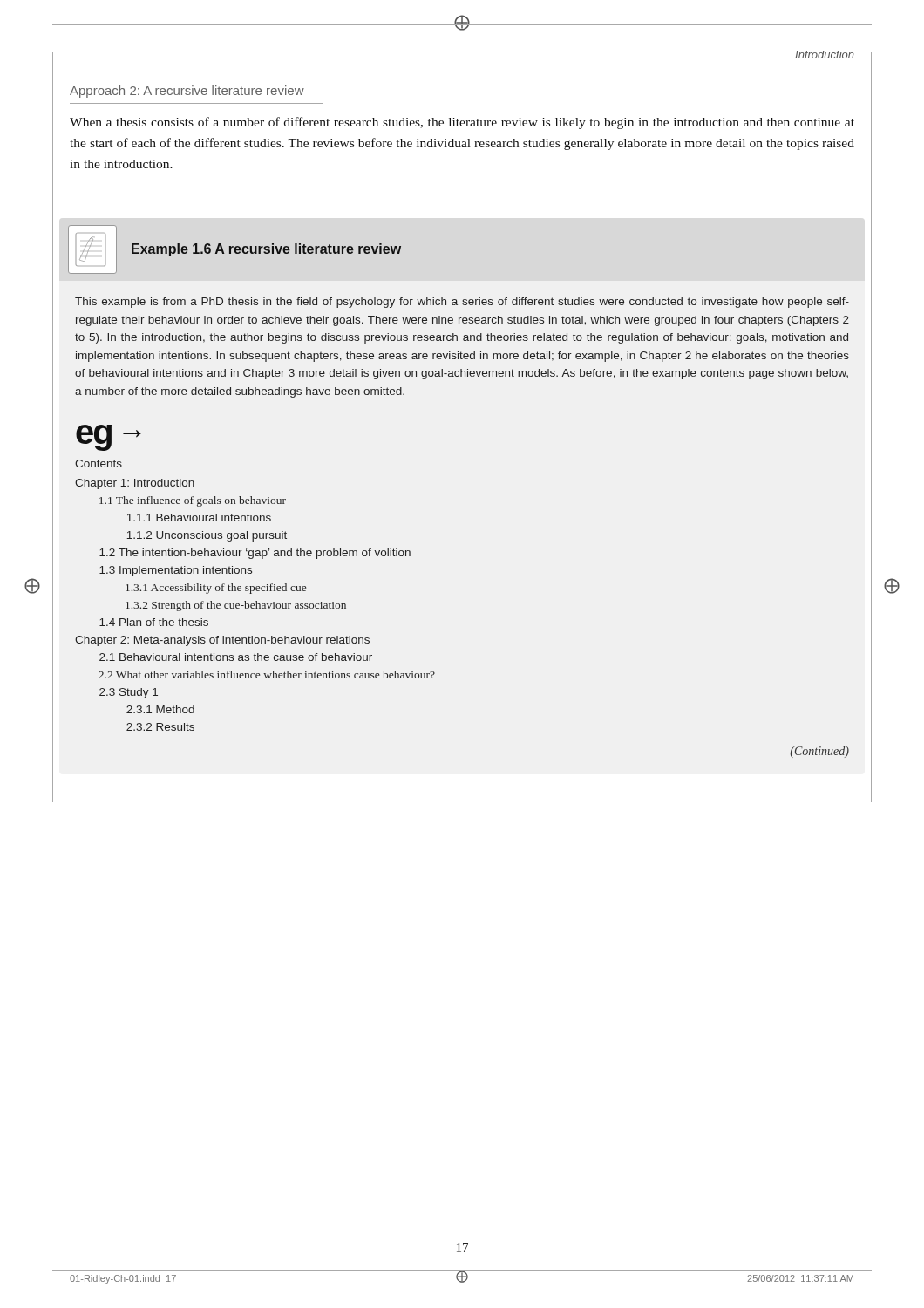Click the passage that begins "2 The intention-behaviour ‘gap’ and the problem"

(x=252, y=552)
